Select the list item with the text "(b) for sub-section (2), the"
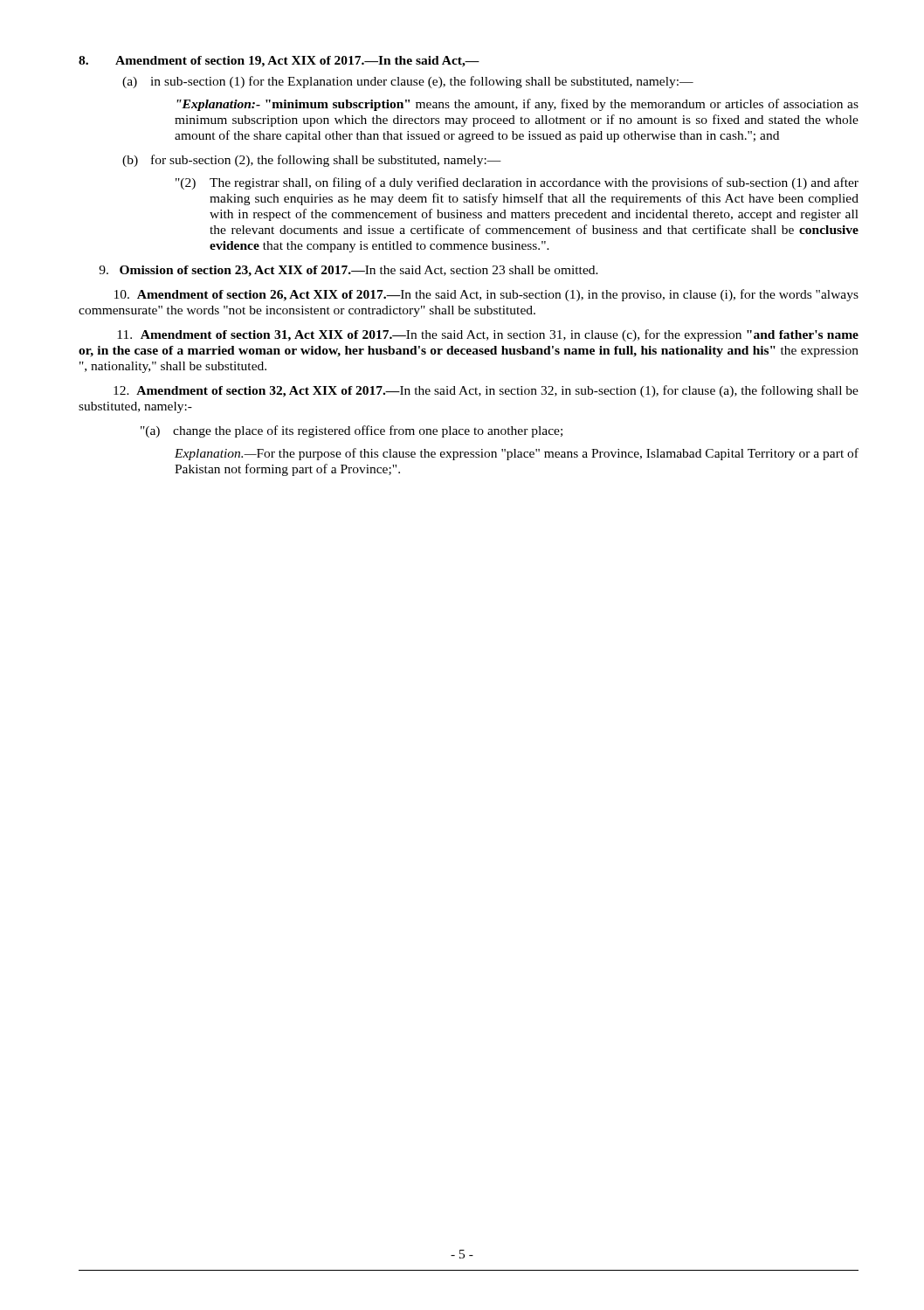 tap(490, 160)
